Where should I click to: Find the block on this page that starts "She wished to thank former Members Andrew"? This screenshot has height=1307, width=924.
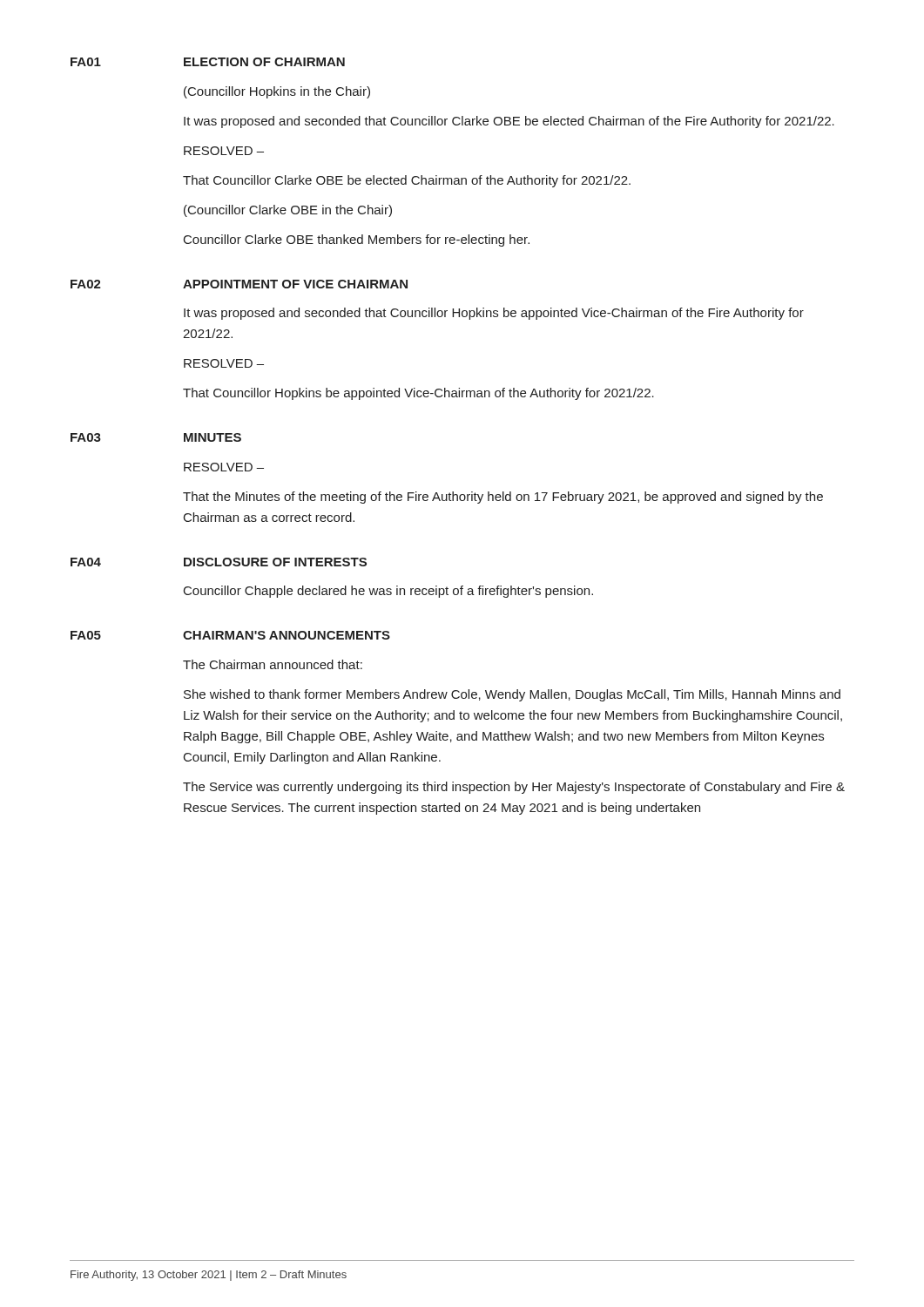(x=513, y=725)
